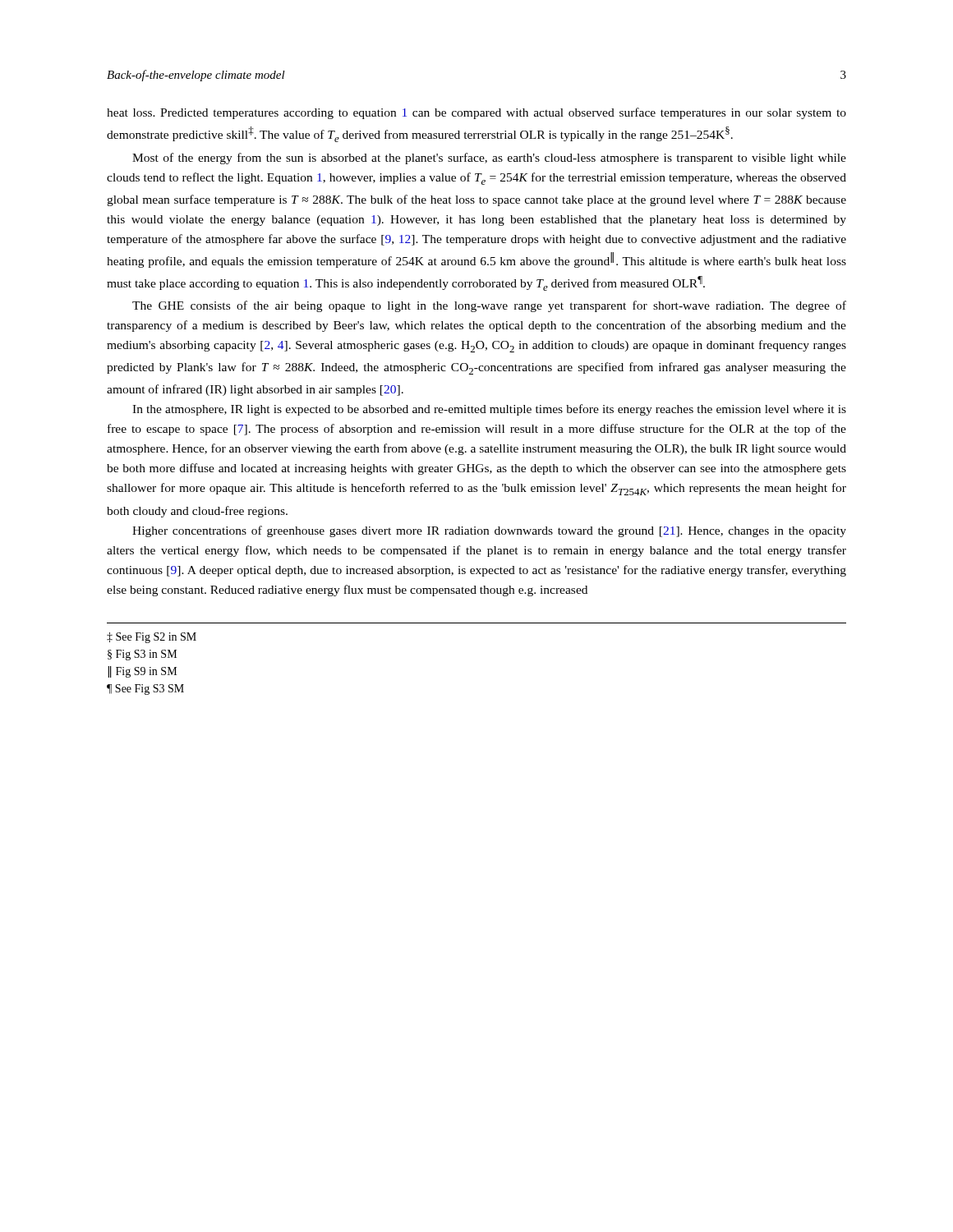
Task: Point to the passage starting "heat loss. Predicted temperatures"
Action: 476,125
